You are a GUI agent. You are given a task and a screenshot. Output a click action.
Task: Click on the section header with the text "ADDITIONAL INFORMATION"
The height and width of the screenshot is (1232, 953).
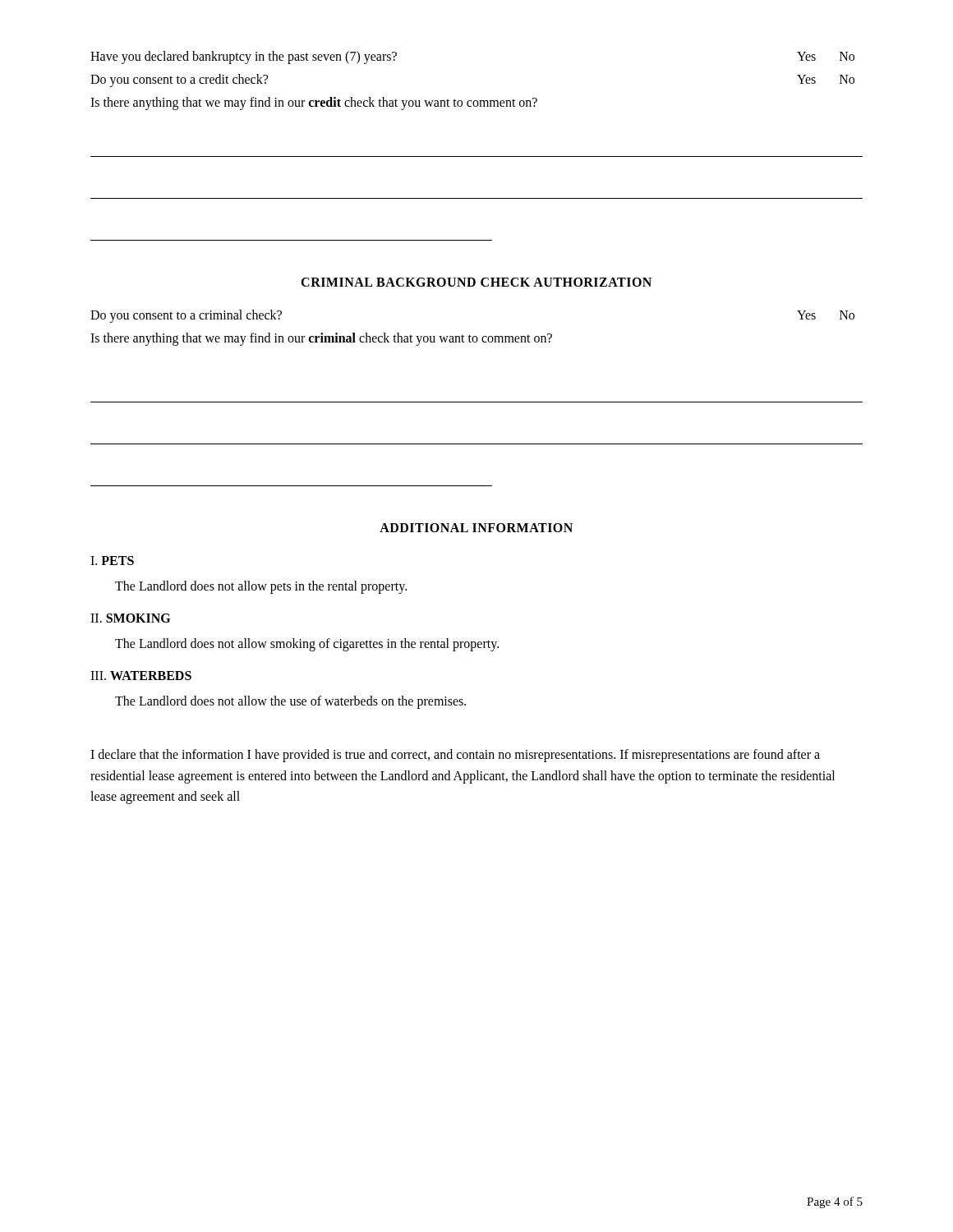[x=476, y=528]
